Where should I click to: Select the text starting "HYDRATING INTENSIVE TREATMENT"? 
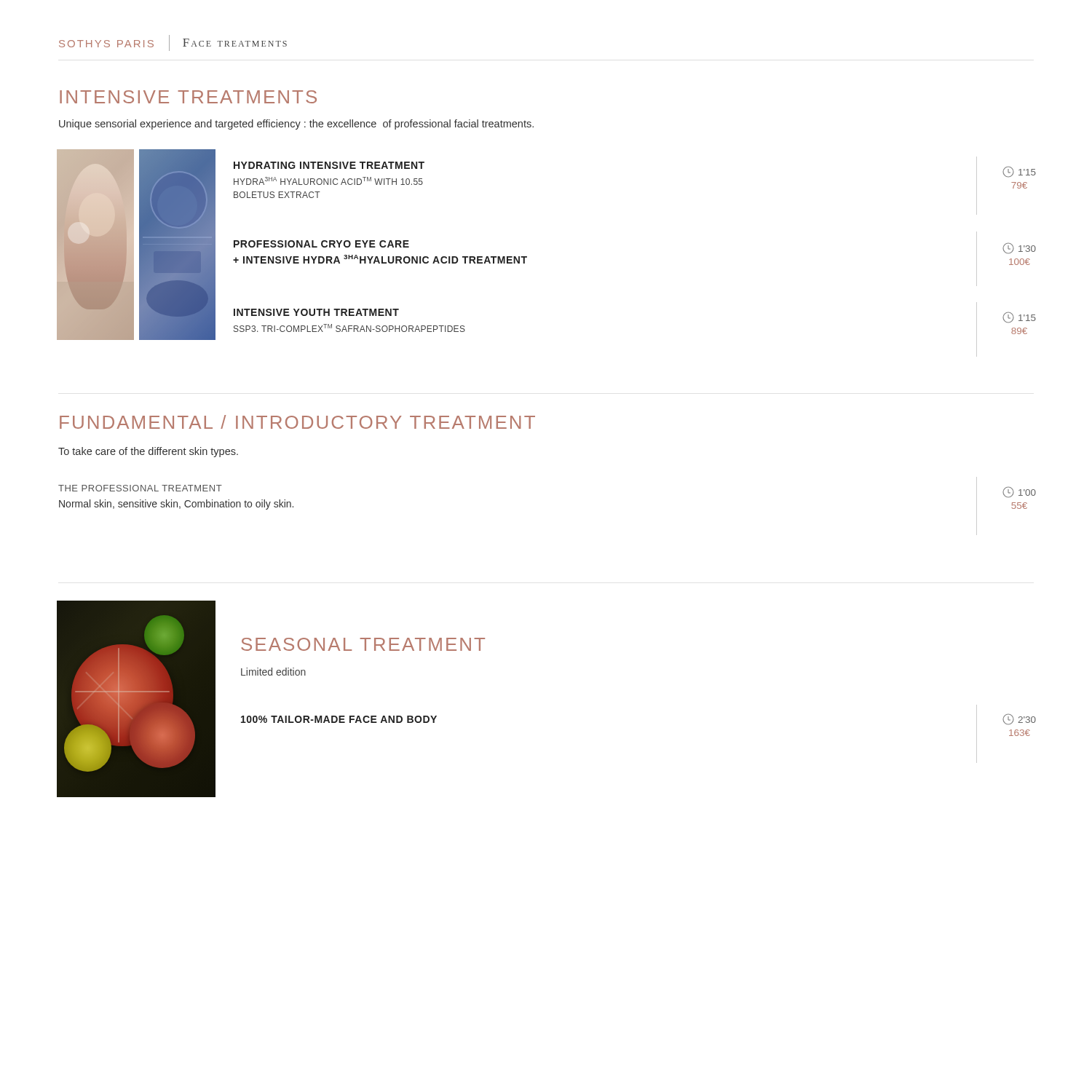[x=329, y=165]
